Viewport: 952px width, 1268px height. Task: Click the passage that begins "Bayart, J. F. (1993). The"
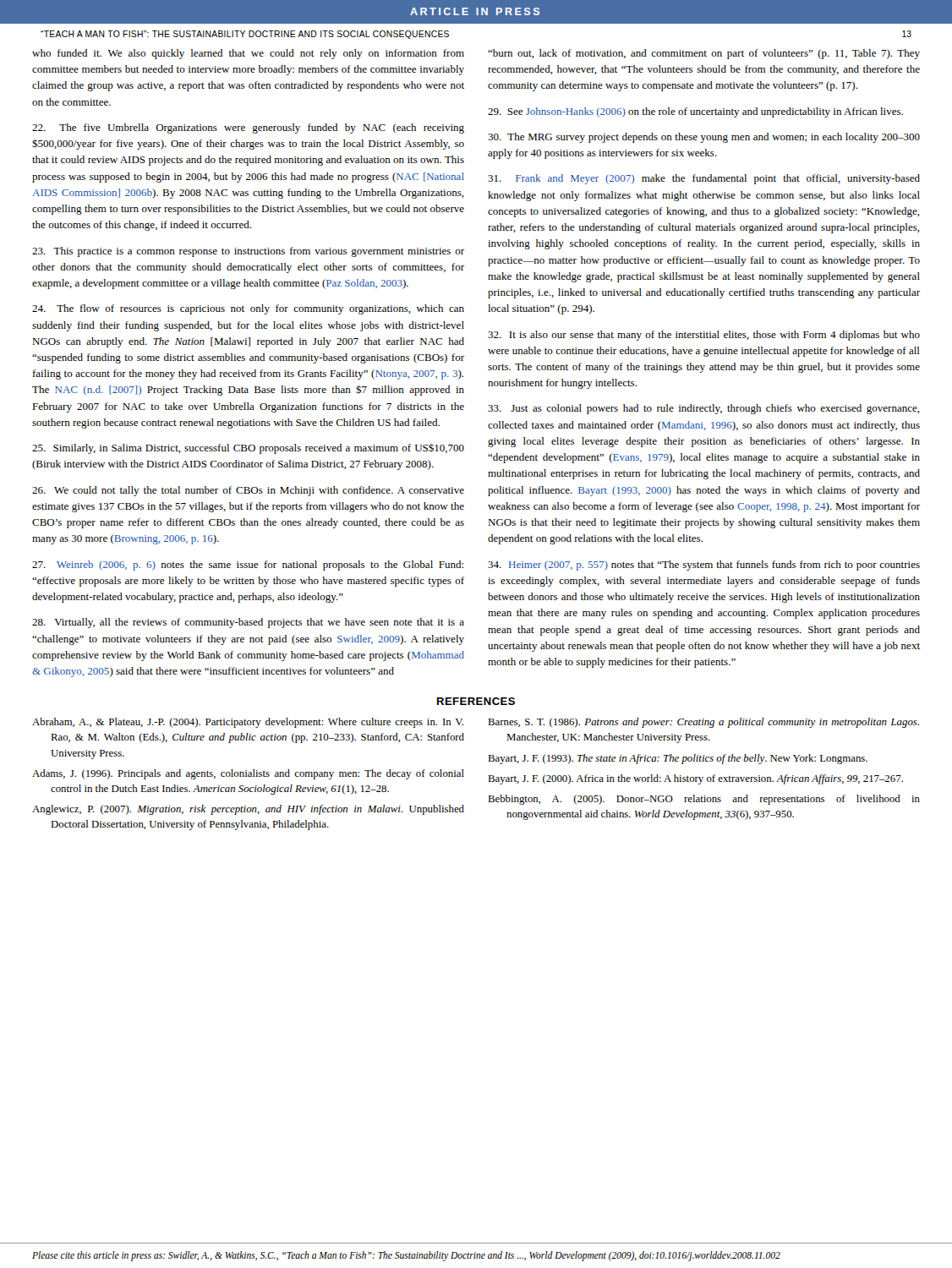pos(678,758)
